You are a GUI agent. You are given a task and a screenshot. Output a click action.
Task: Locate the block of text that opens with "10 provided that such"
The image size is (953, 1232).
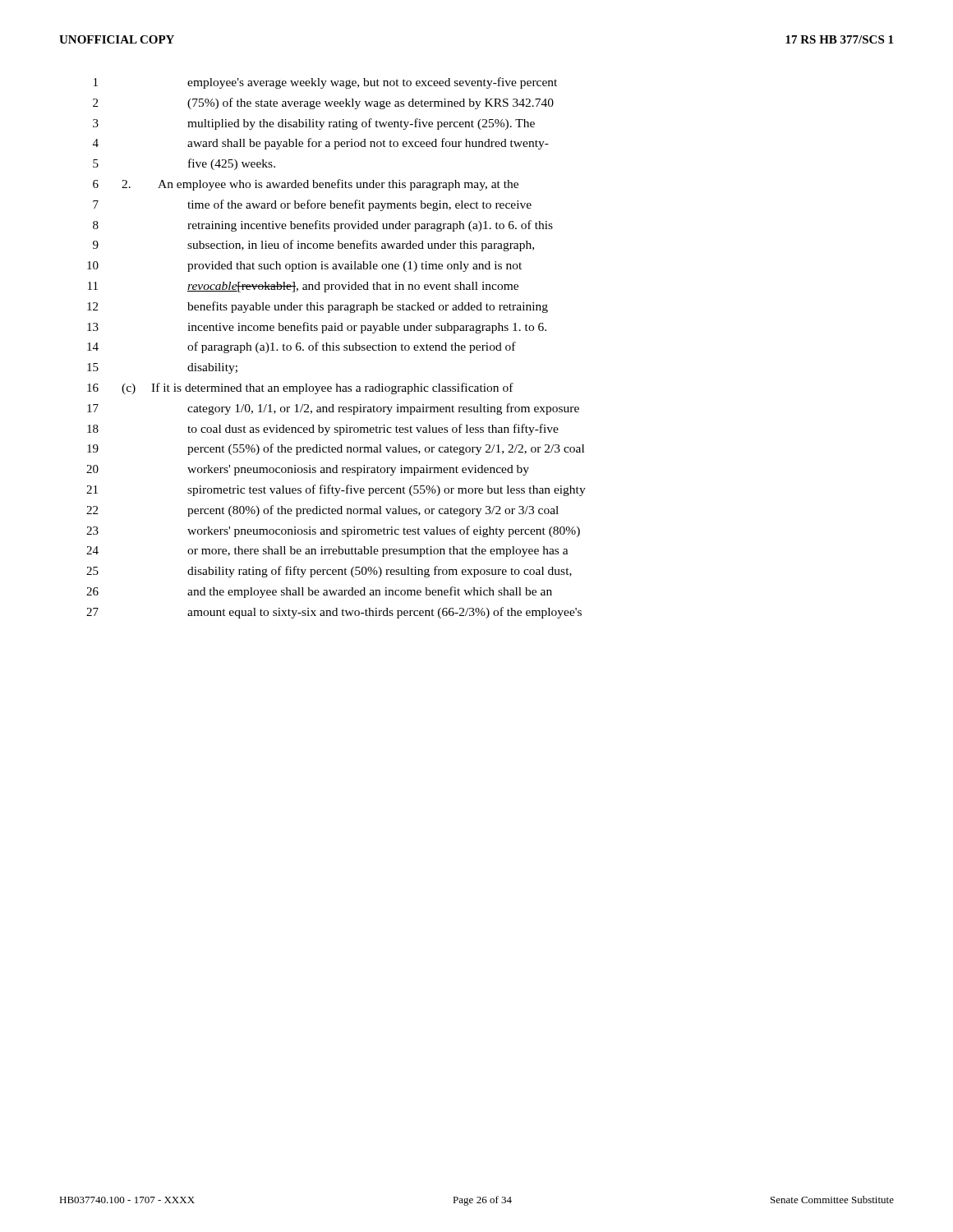(x=476, y=266)
